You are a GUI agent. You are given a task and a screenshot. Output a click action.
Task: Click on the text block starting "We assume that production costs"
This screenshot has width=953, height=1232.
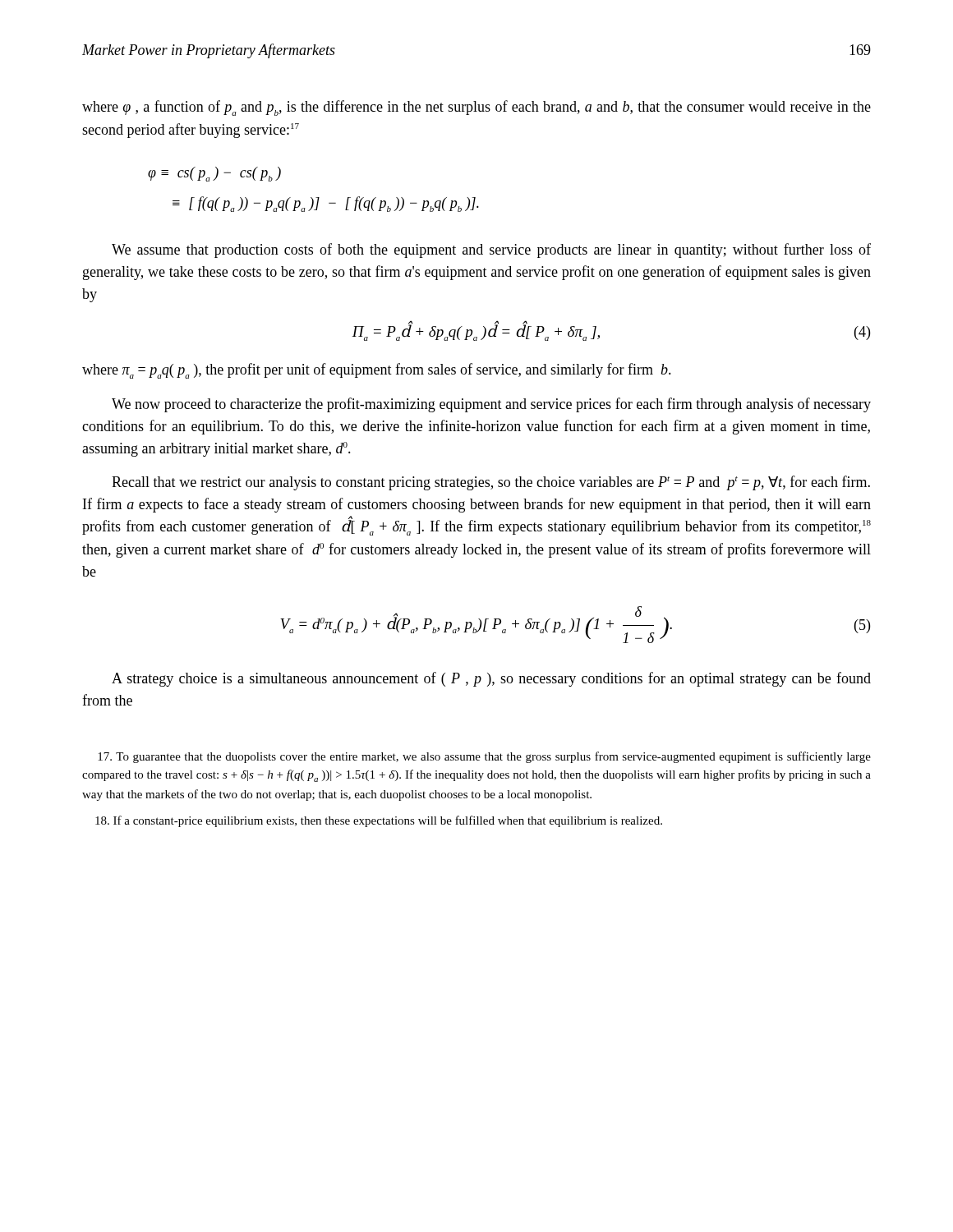[476, 272]
